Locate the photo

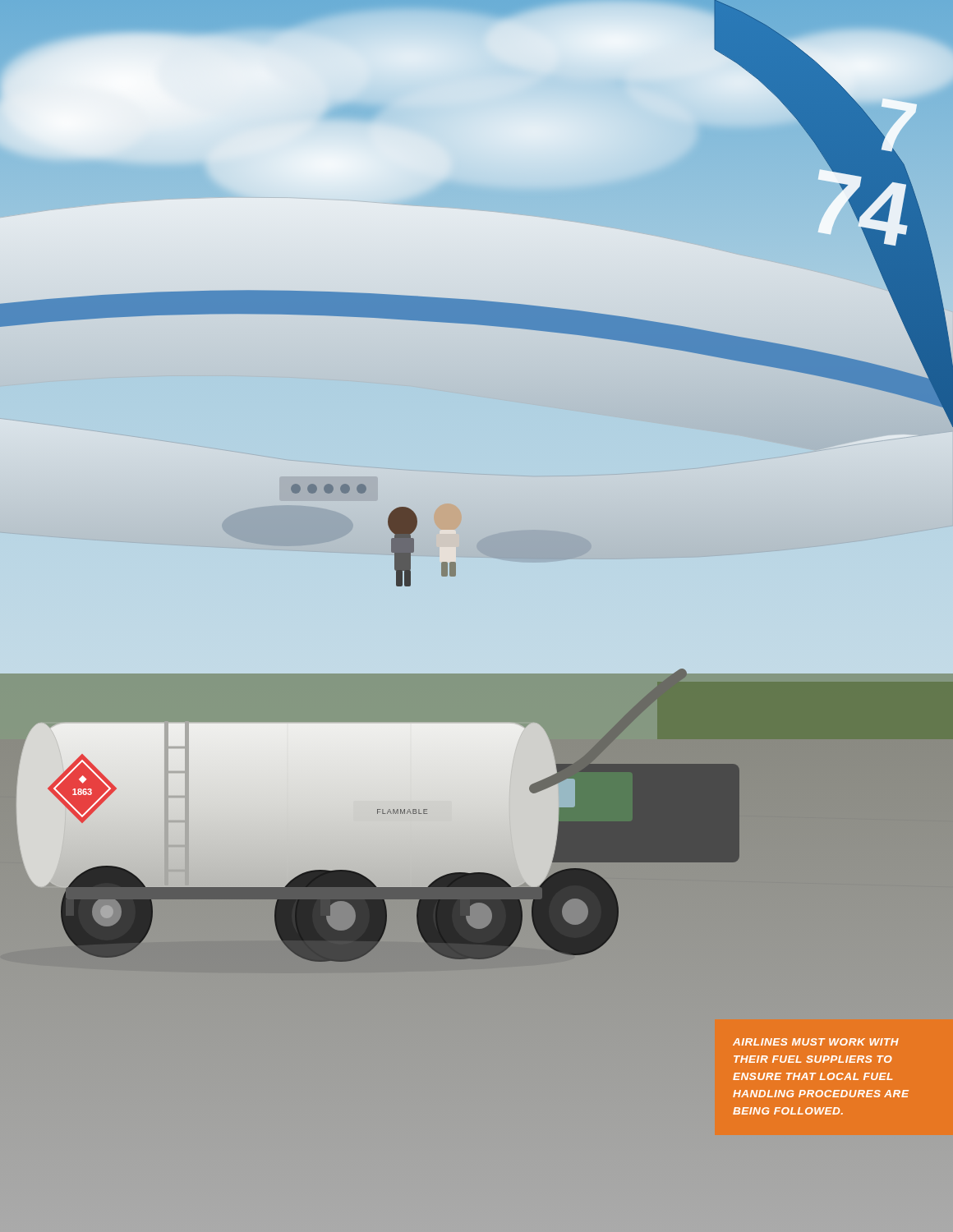[476, 616]
